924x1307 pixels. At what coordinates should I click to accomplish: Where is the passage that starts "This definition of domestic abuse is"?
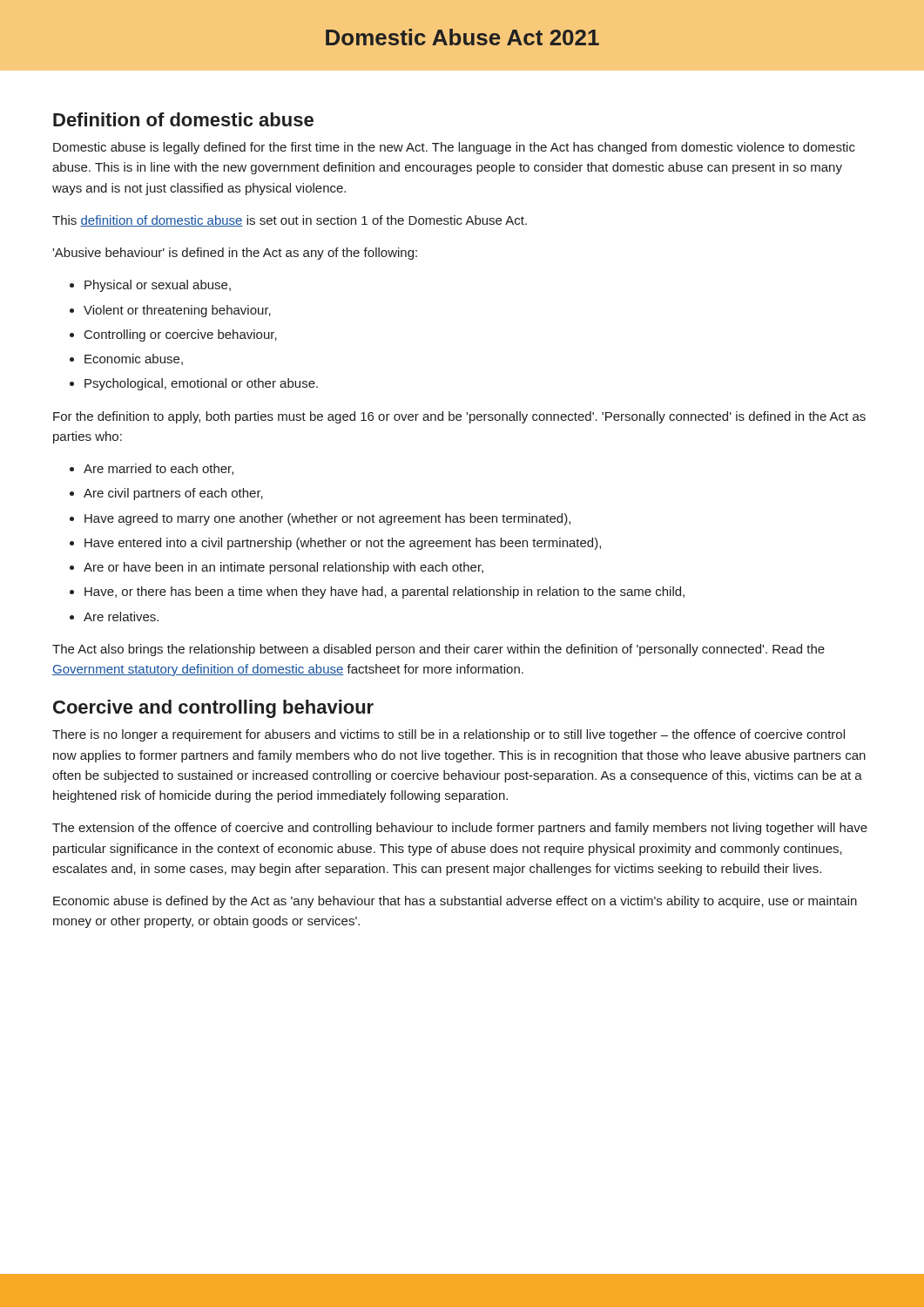click(x=290, y=220)
